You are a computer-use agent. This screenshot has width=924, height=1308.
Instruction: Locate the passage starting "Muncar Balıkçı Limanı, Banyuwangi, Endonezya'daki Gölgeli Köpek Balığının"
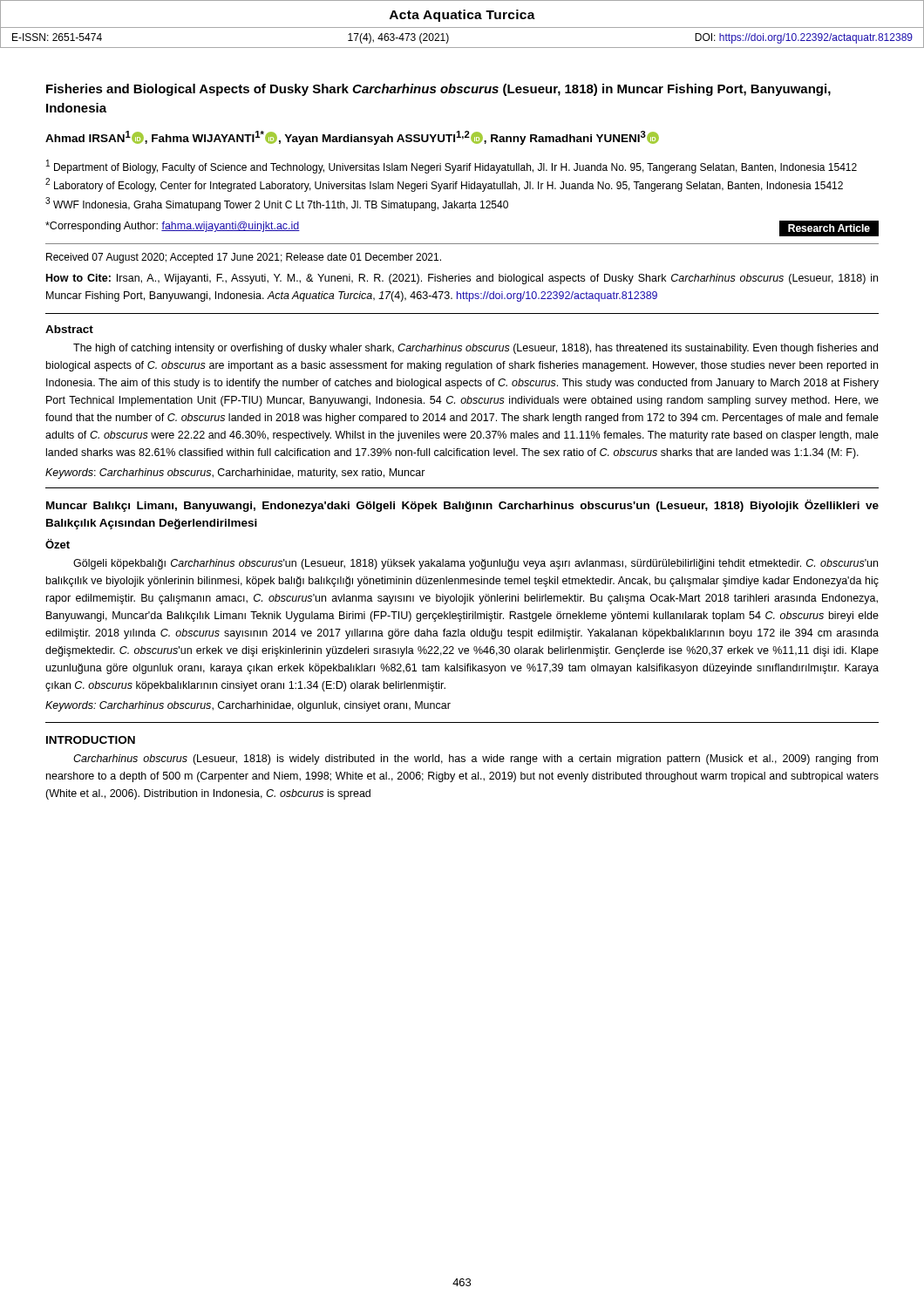(462, 514)
